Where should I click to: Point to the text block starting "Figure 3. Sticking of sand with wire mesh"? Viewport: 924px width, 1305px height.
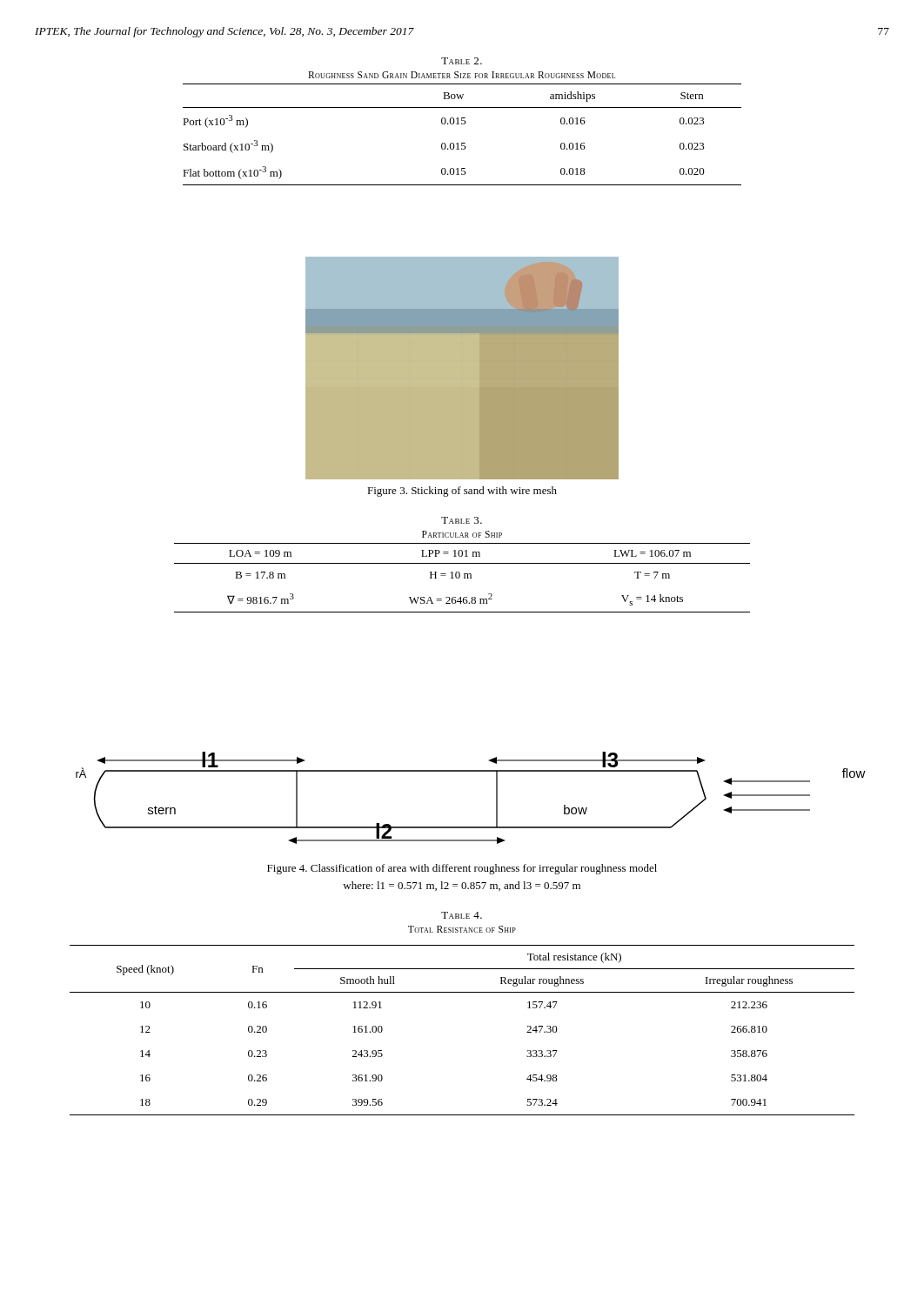click(x=462, y=490)
